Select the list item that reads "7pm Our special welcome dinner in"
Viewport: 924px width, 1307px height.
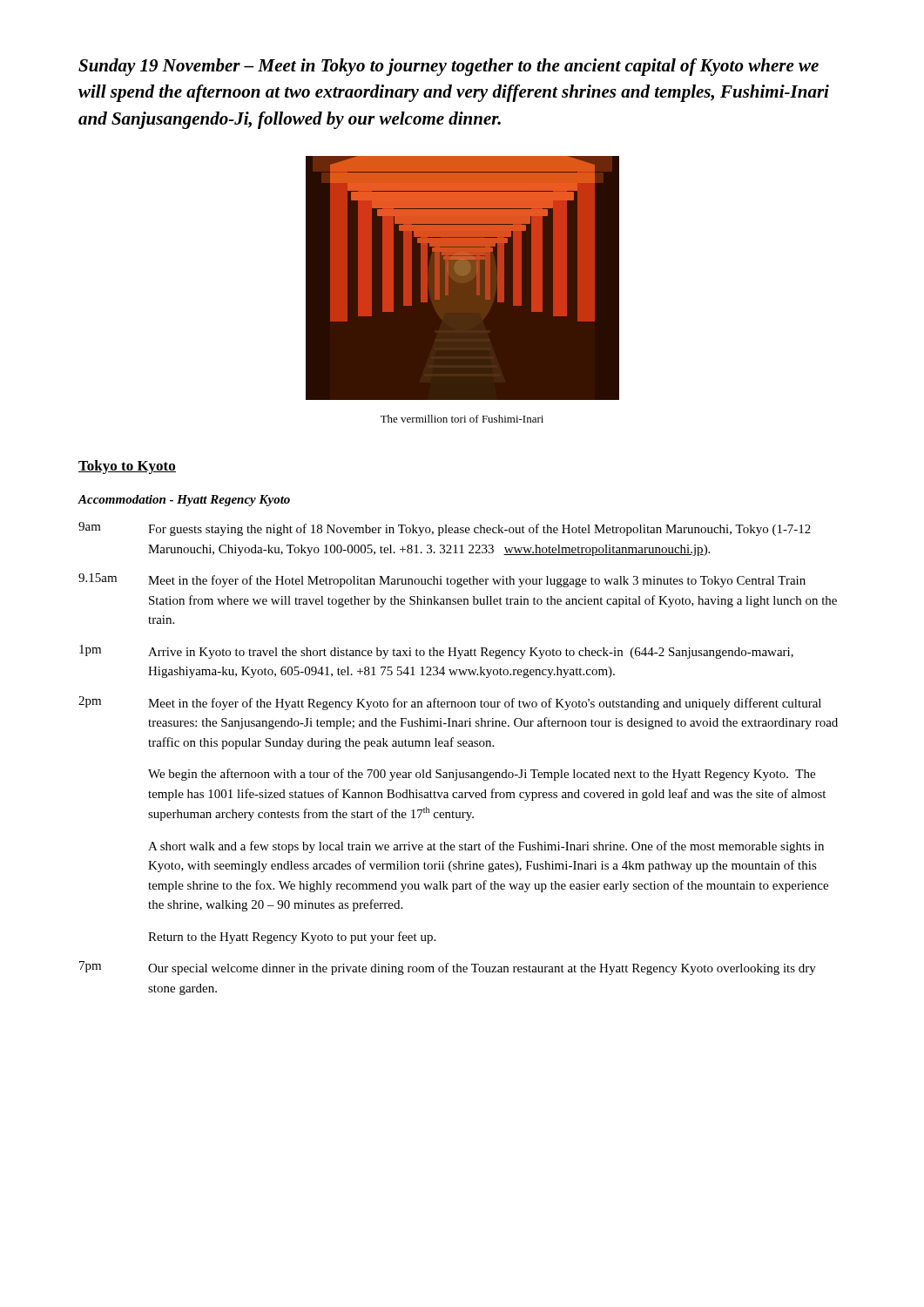coord(462,978)
